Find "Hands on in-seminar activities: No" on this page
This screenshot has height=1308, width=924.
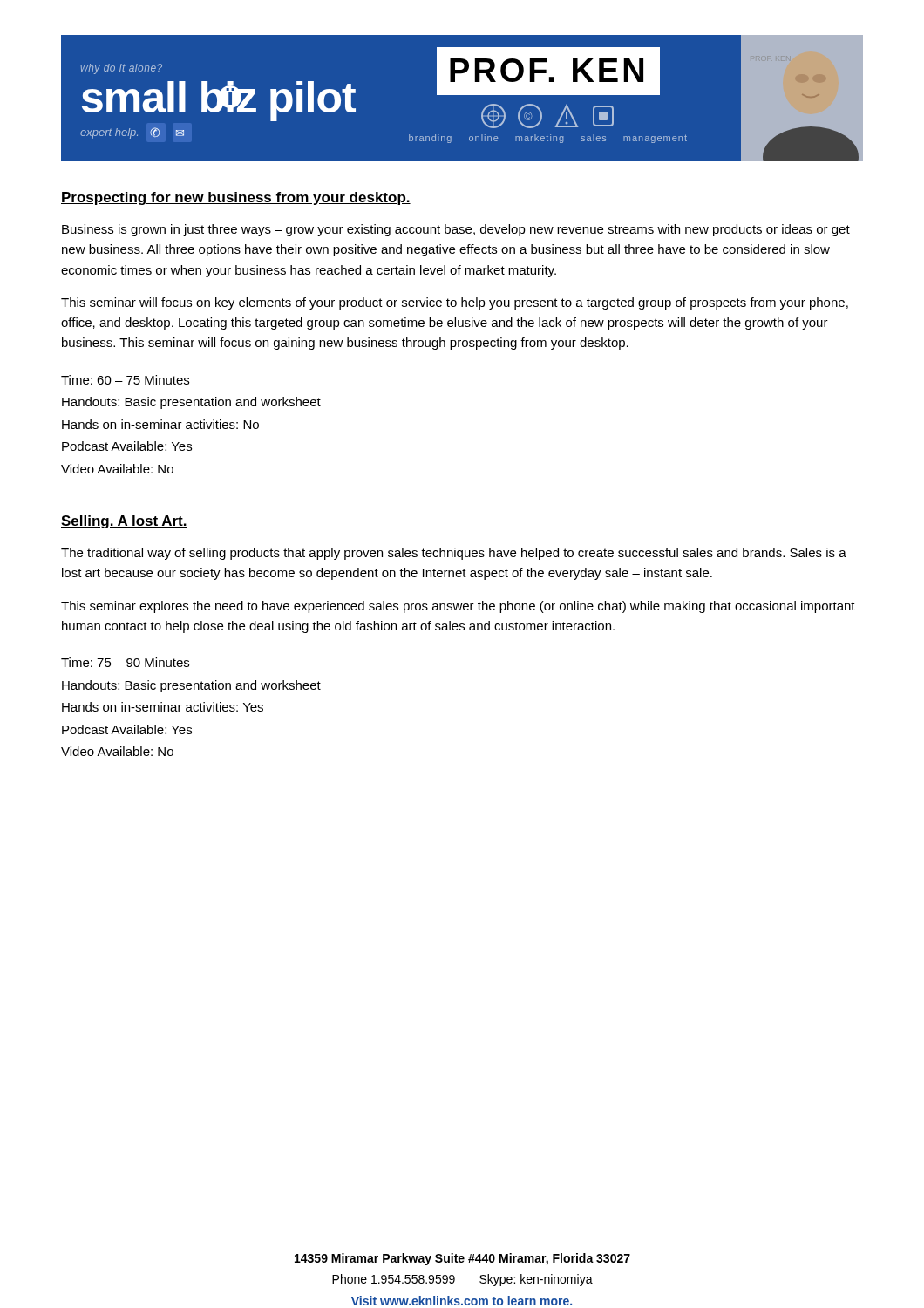point(160,424)
